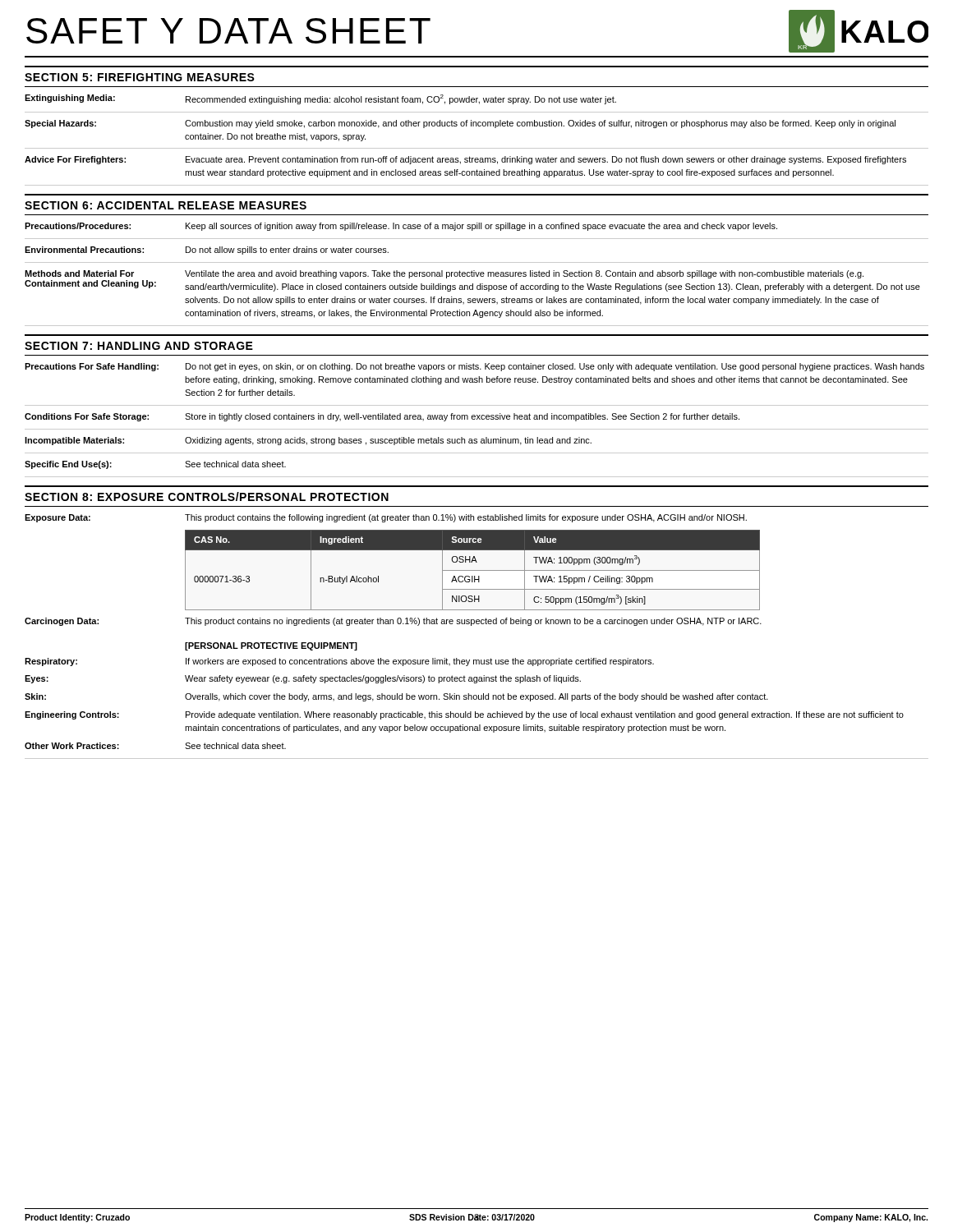This screenshot has width=953, height=1232.
Task: Find the region starting "Skin: Overalls, which cover"
Action: [476, 698]
